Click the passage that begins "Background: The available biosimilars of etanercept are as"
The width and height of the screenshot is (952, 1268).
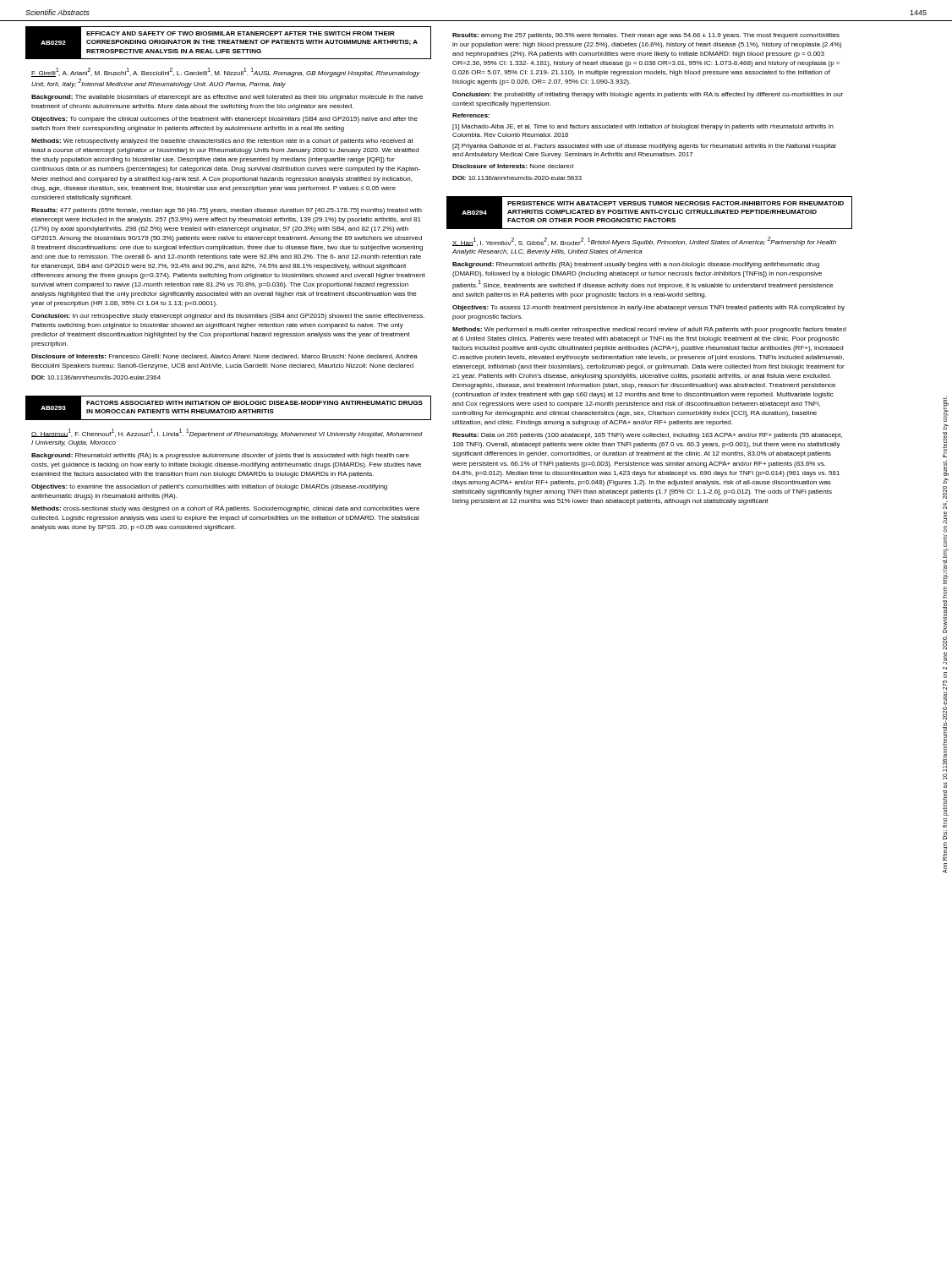[228, 238]
